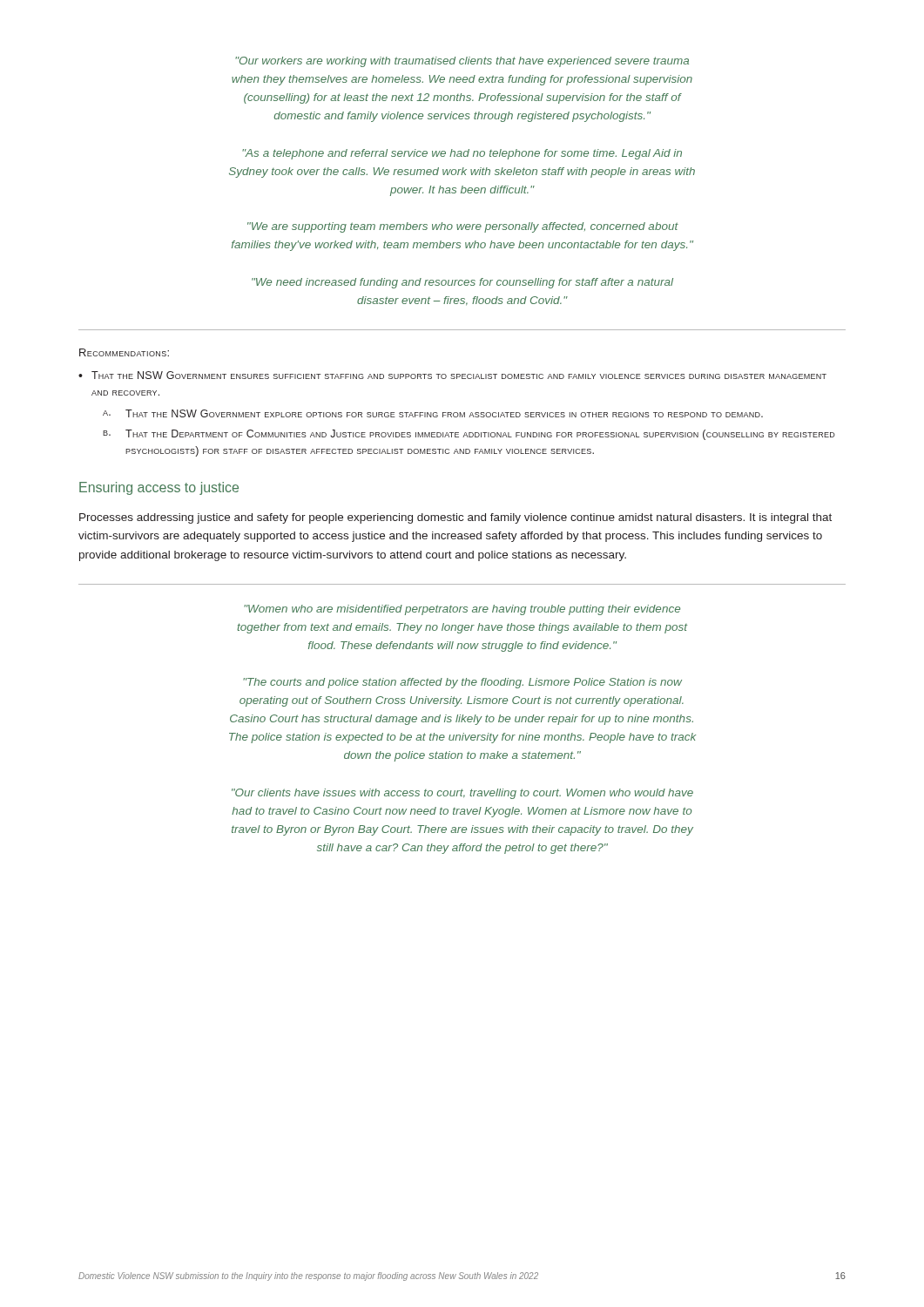924x1307 pixels.
Task: Point to the text starting ""Women who are"
Action: click(462, 627)
